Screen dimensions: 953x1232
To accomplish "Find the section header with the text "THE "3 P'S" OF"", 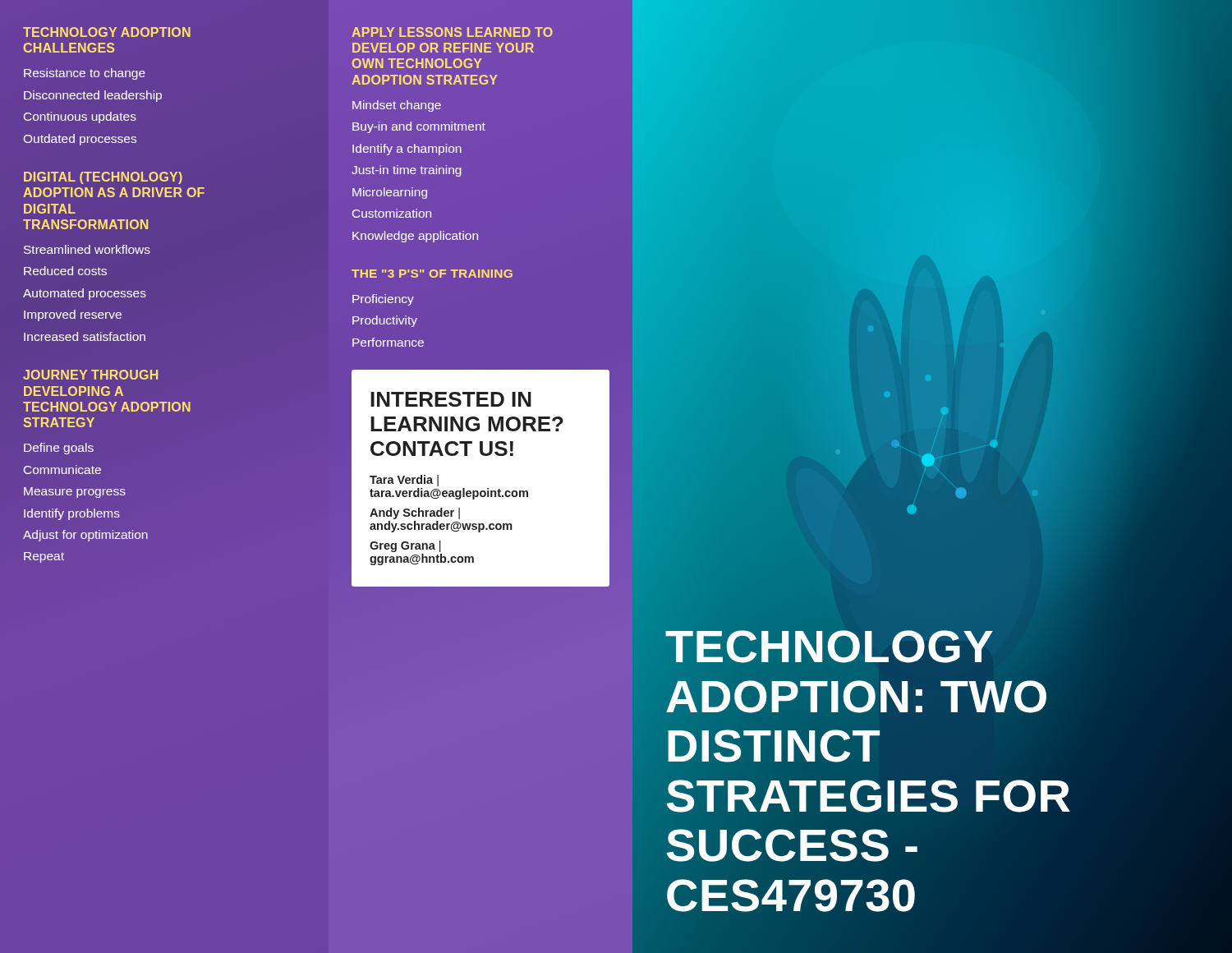I will coord(480,274).
